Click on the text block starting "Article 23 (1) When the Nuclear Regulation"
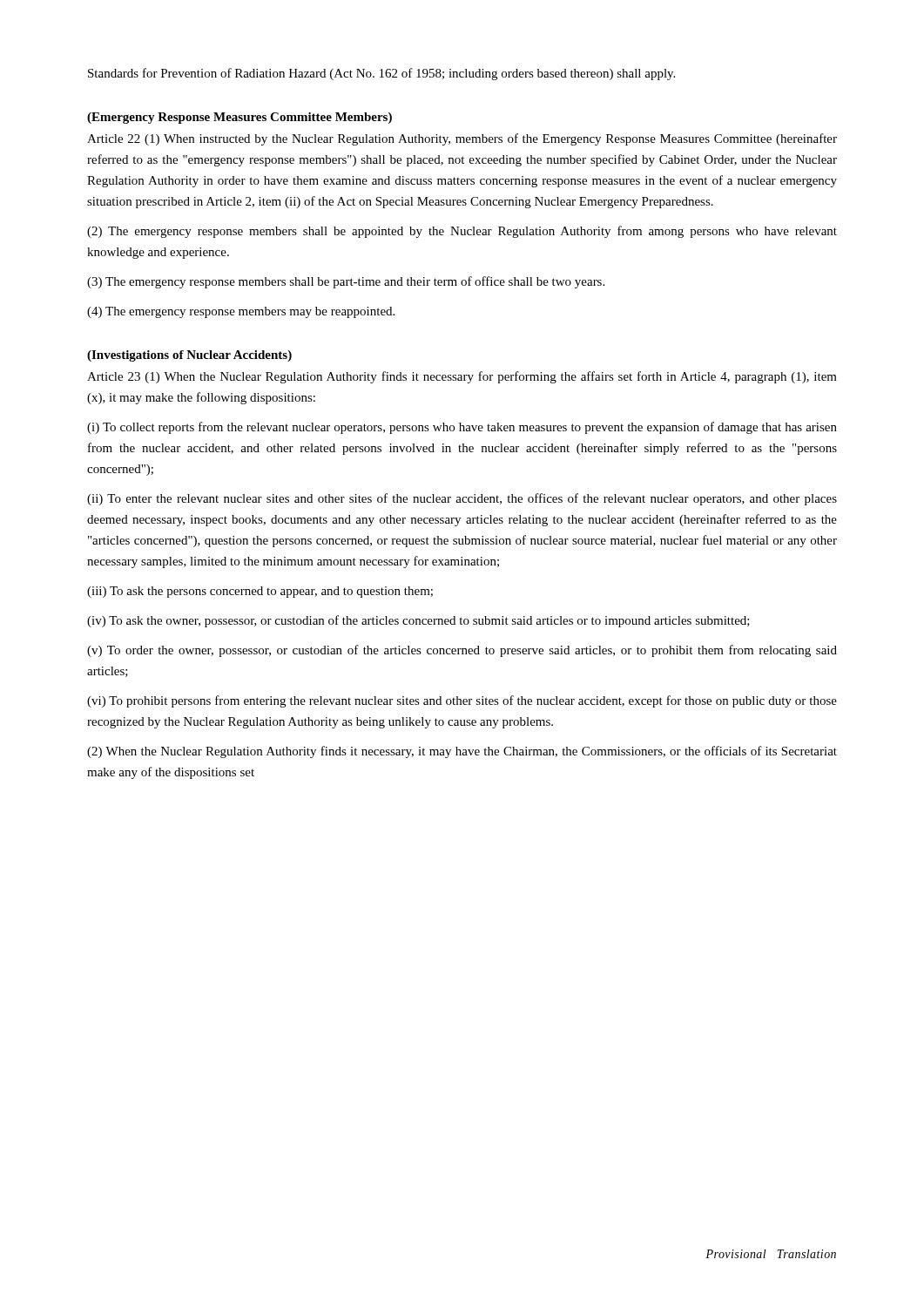This screenshot has height=1307, width=924. pyautogui.click(x=462, y=387)
